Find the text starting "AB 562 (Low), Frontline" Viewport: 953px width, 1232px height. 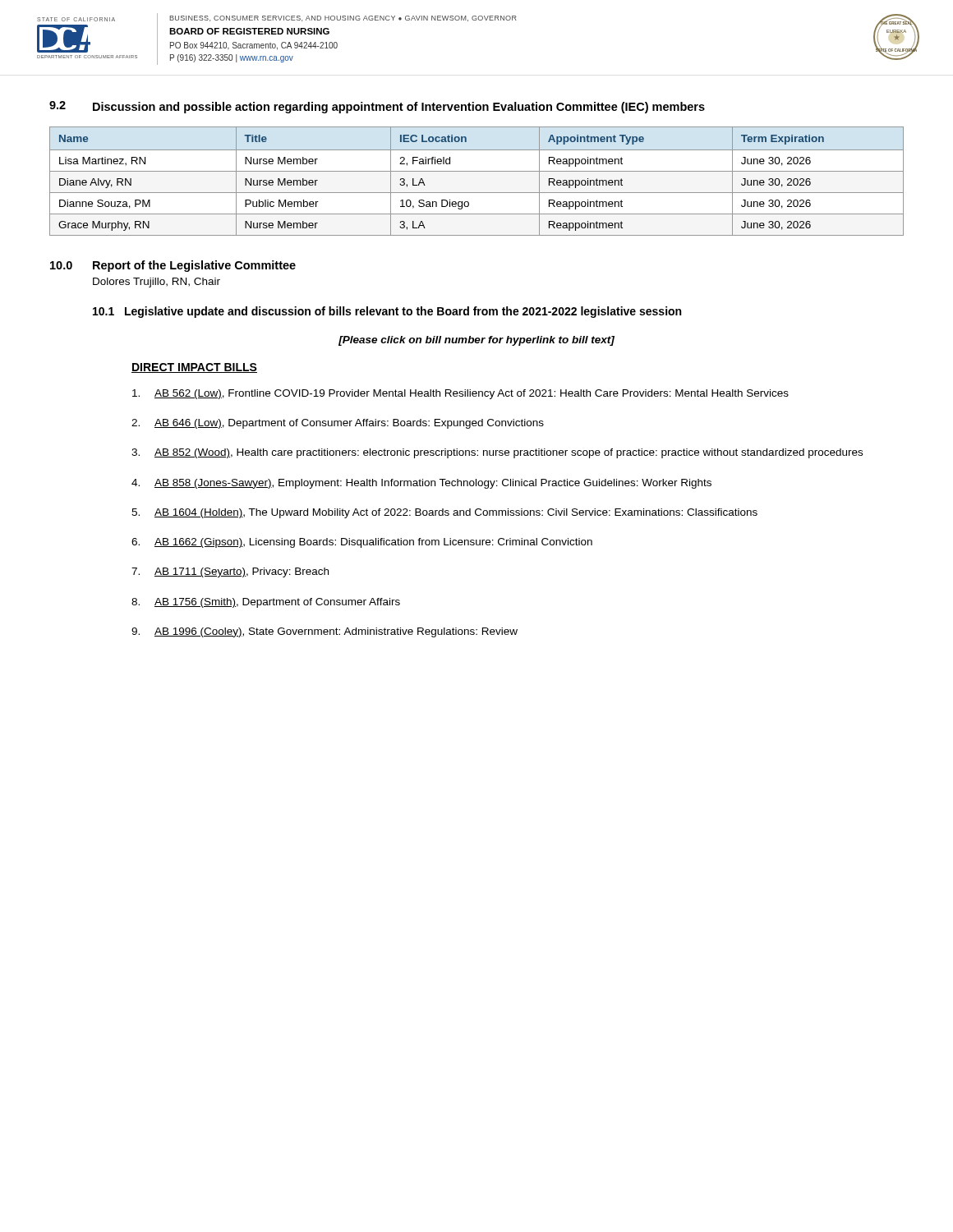[x=518, y=393]
